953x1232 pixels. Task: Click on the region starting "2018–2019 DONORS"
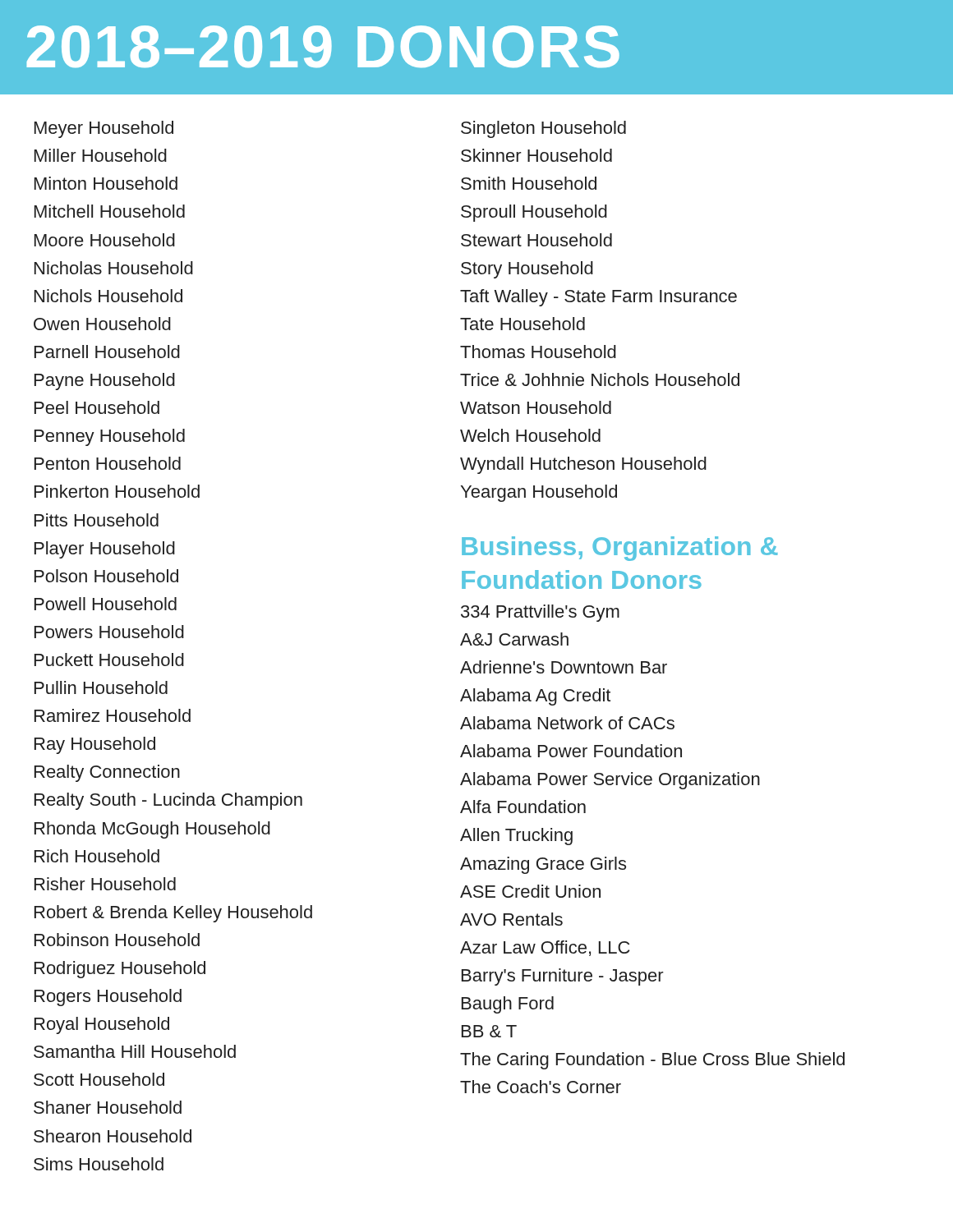pyautogui.click(x=324, y=47)
